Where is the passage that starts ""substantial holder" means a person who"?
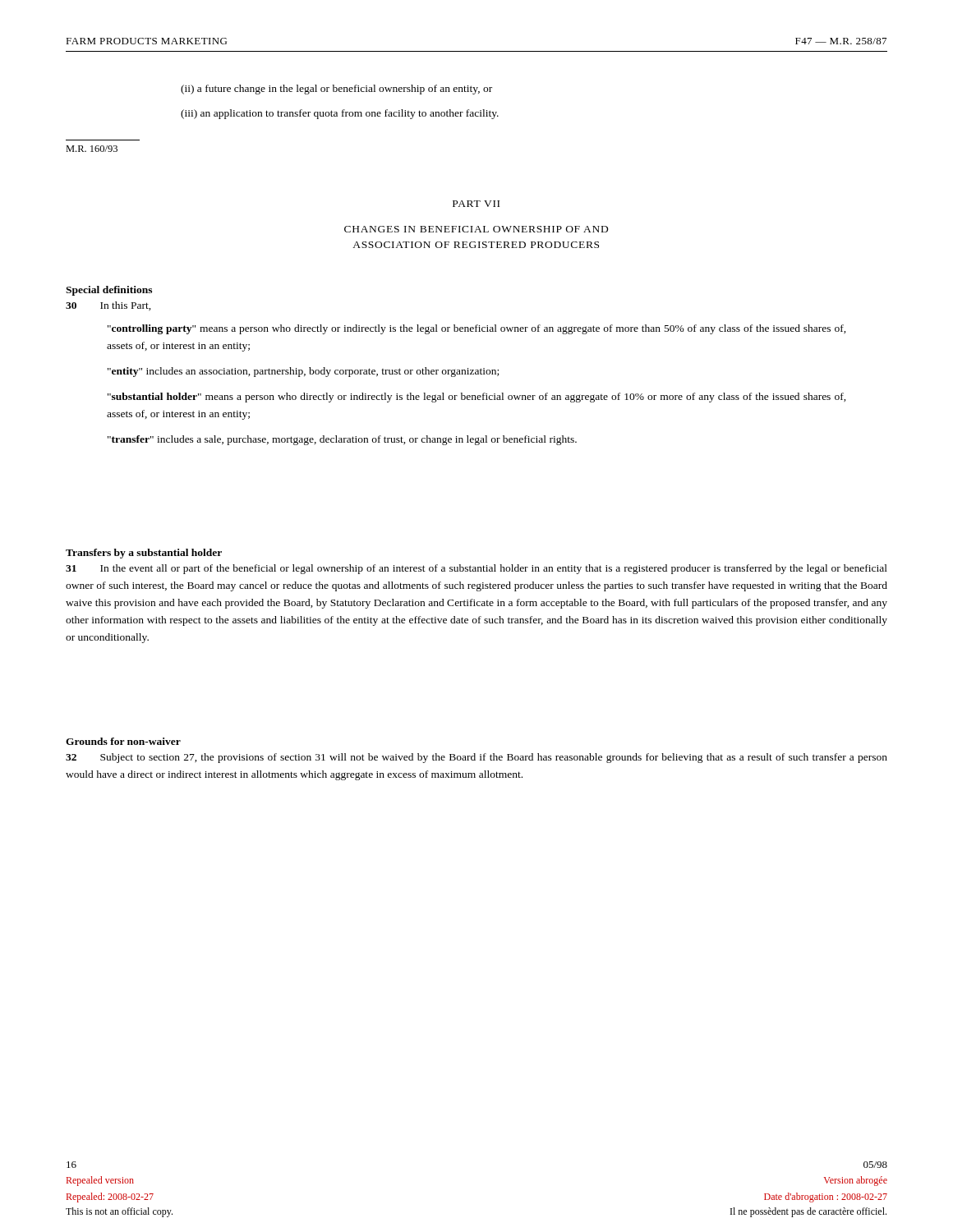Viewport: 953px width, 1232px height. pyautogui.click(x=476, y=405)
